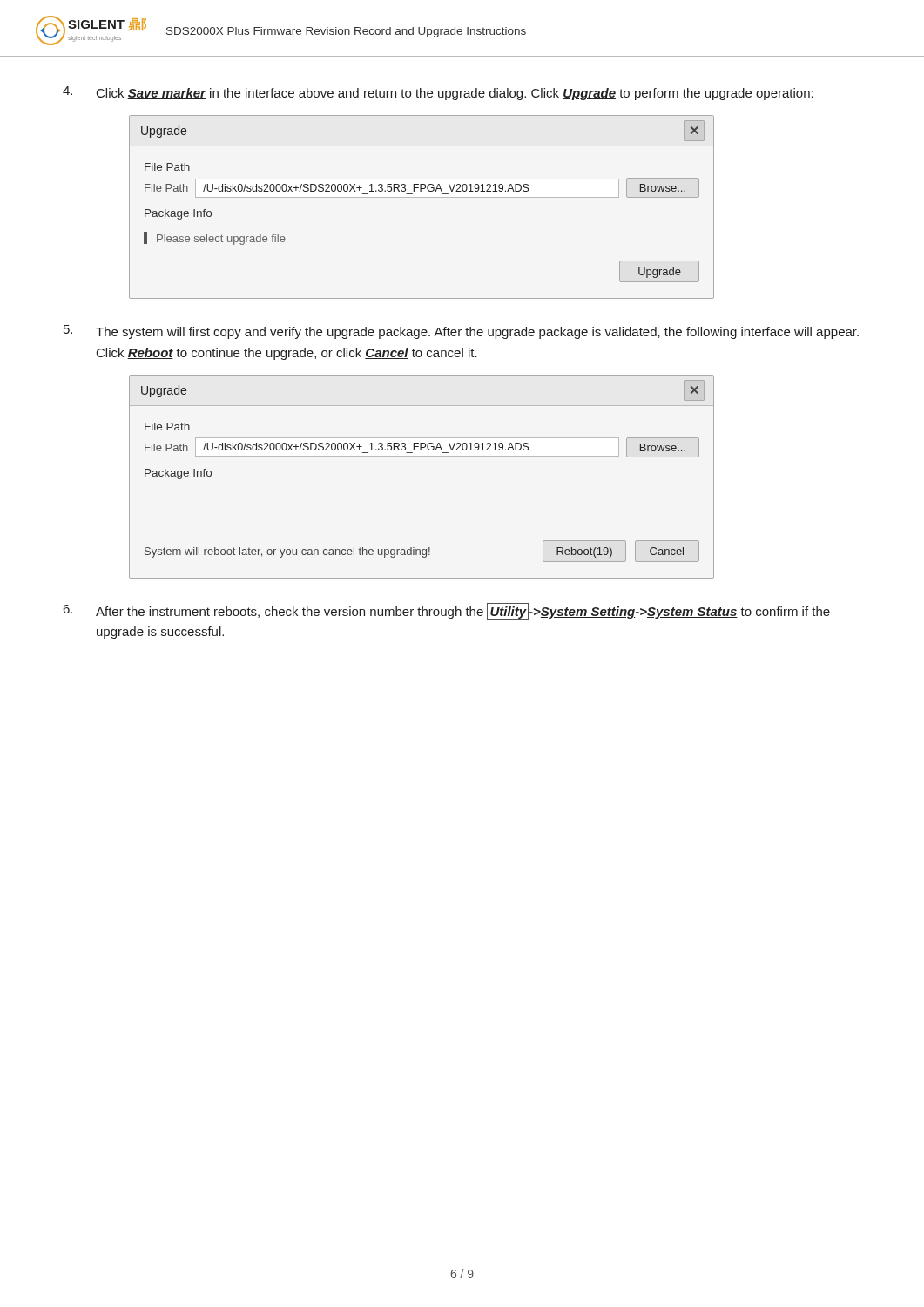Image resolution: width=924 pixels, height=1307 pixels.
Task: Point to the block starting "5. The system will first"
Action: coord(467,342)
